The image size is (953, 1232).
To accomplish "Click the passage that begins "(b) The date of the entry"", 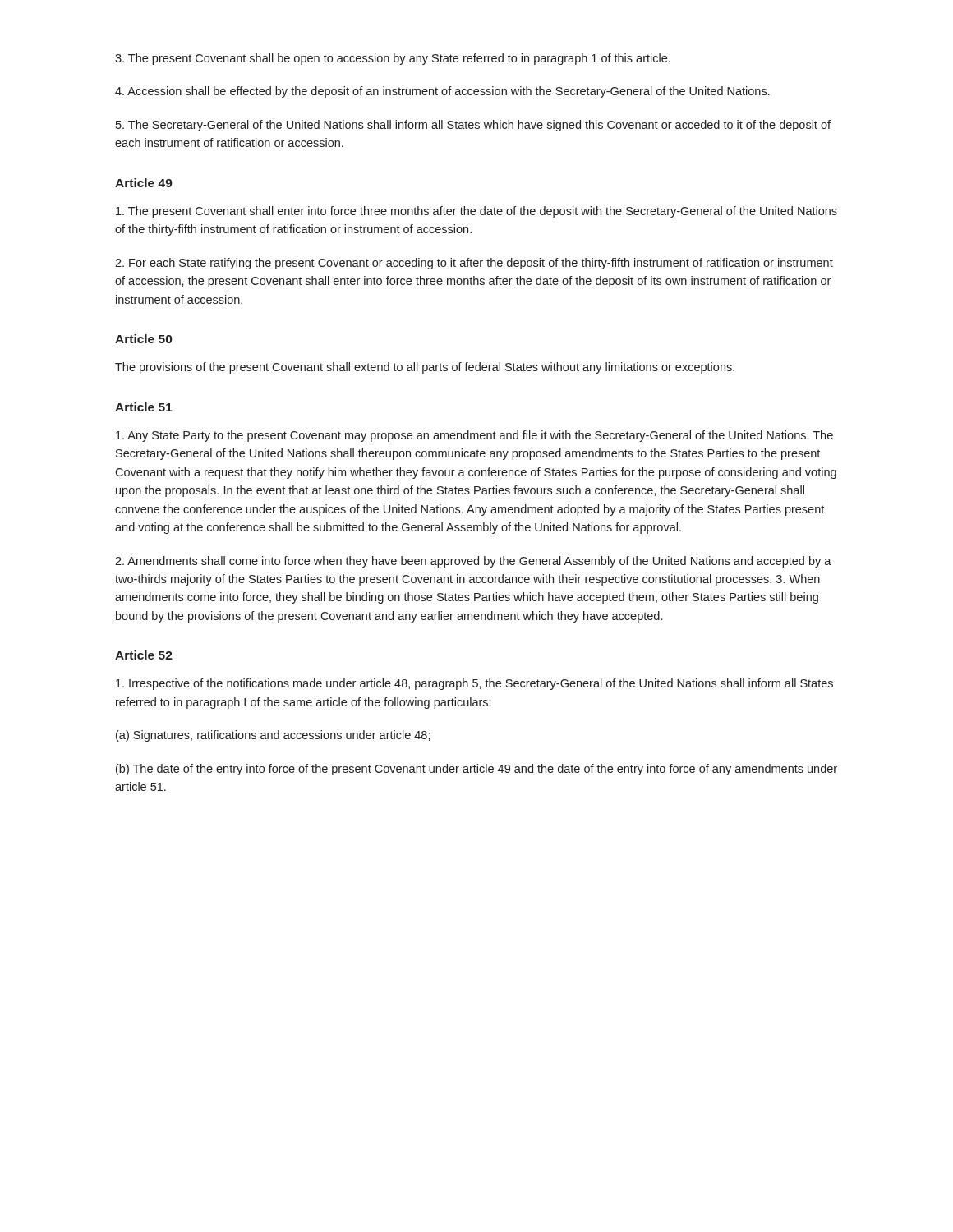I will click(x=476, y=778).
